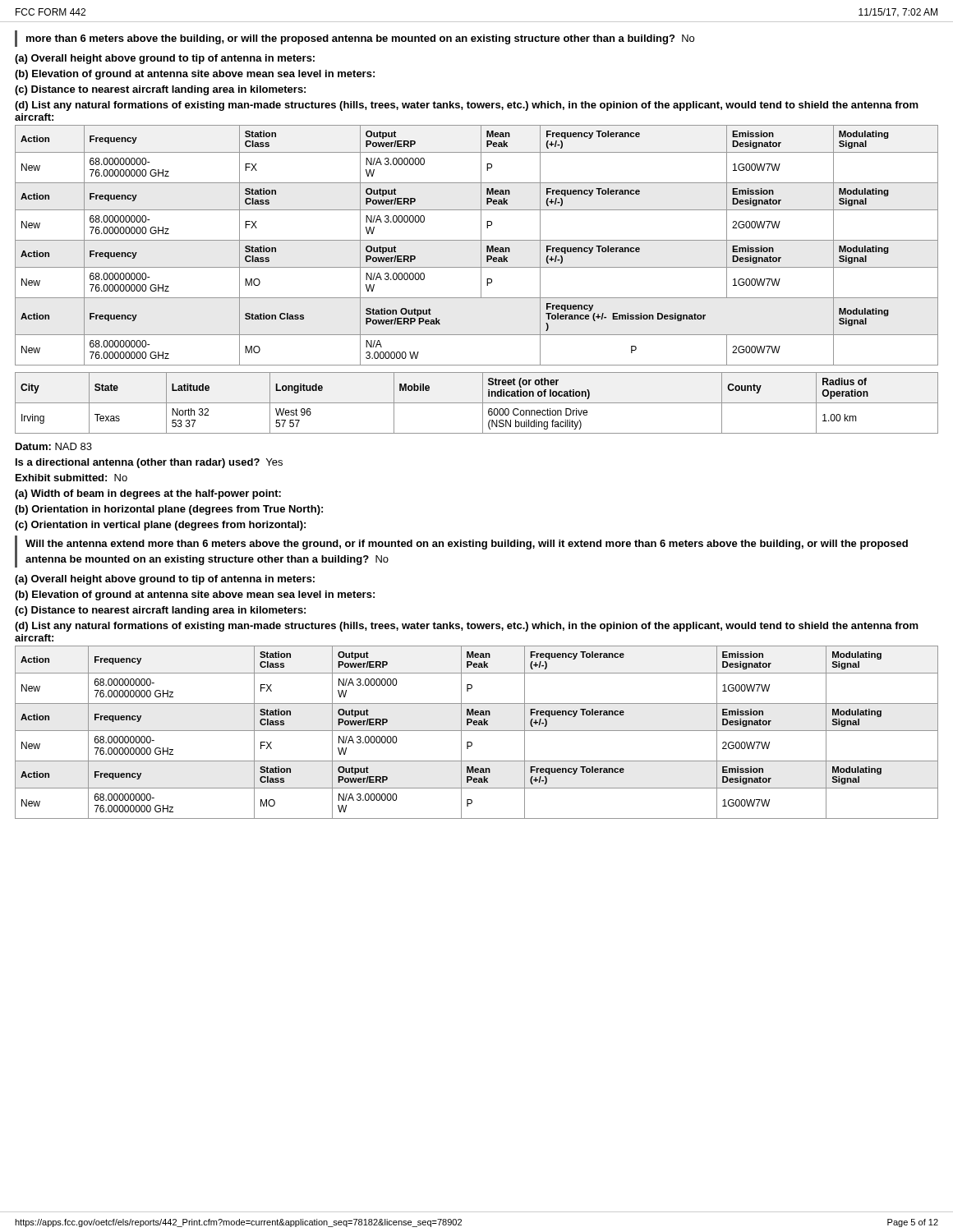Navigate to the text starting "Is a directional antenna (other"
The width and height of the screenshot is (953, 1232).
click(149, 462)
